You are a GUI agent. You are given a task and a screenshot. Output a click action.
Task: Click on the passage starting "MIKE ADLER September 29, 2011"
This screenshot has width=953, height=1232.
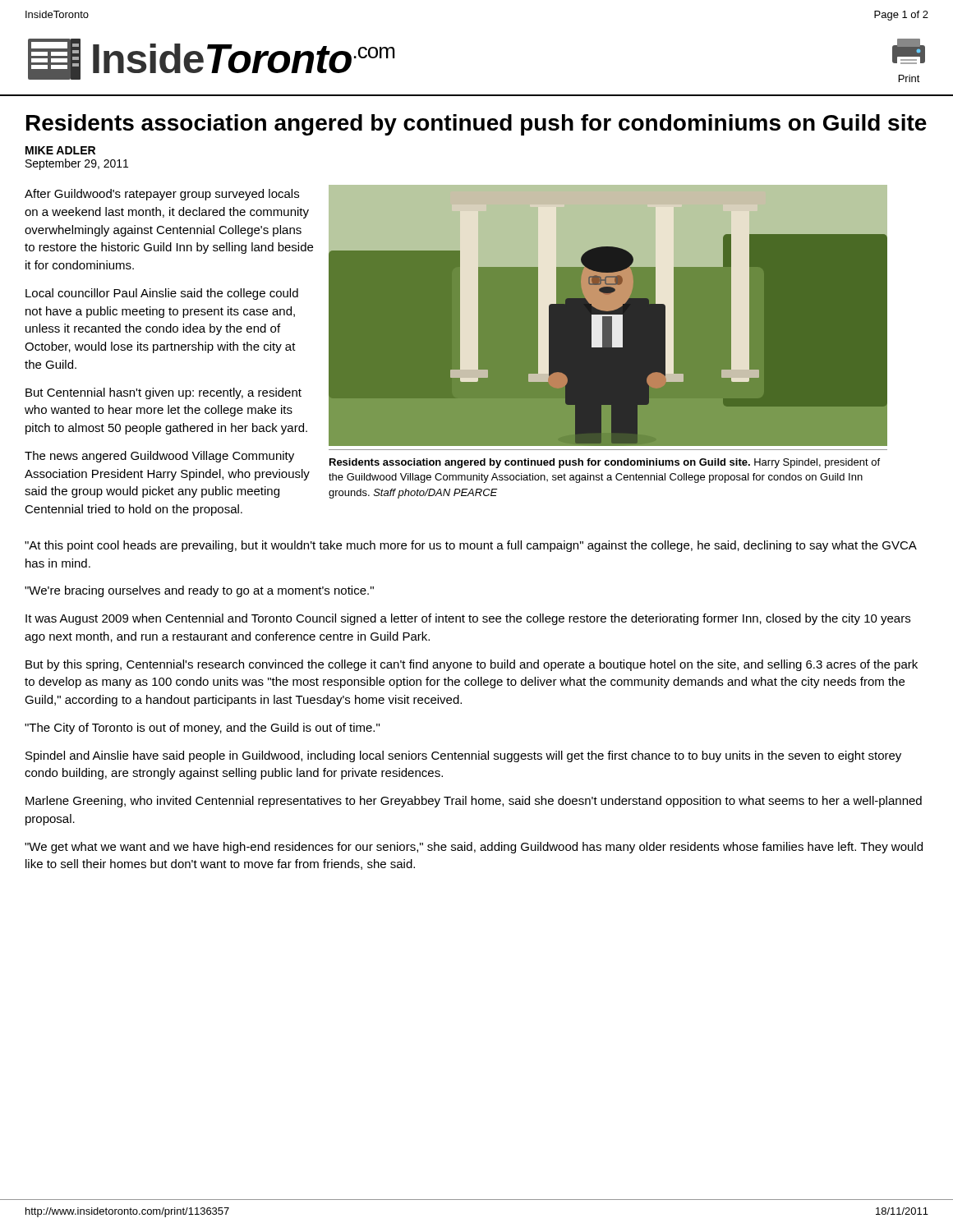coord(60,150)
